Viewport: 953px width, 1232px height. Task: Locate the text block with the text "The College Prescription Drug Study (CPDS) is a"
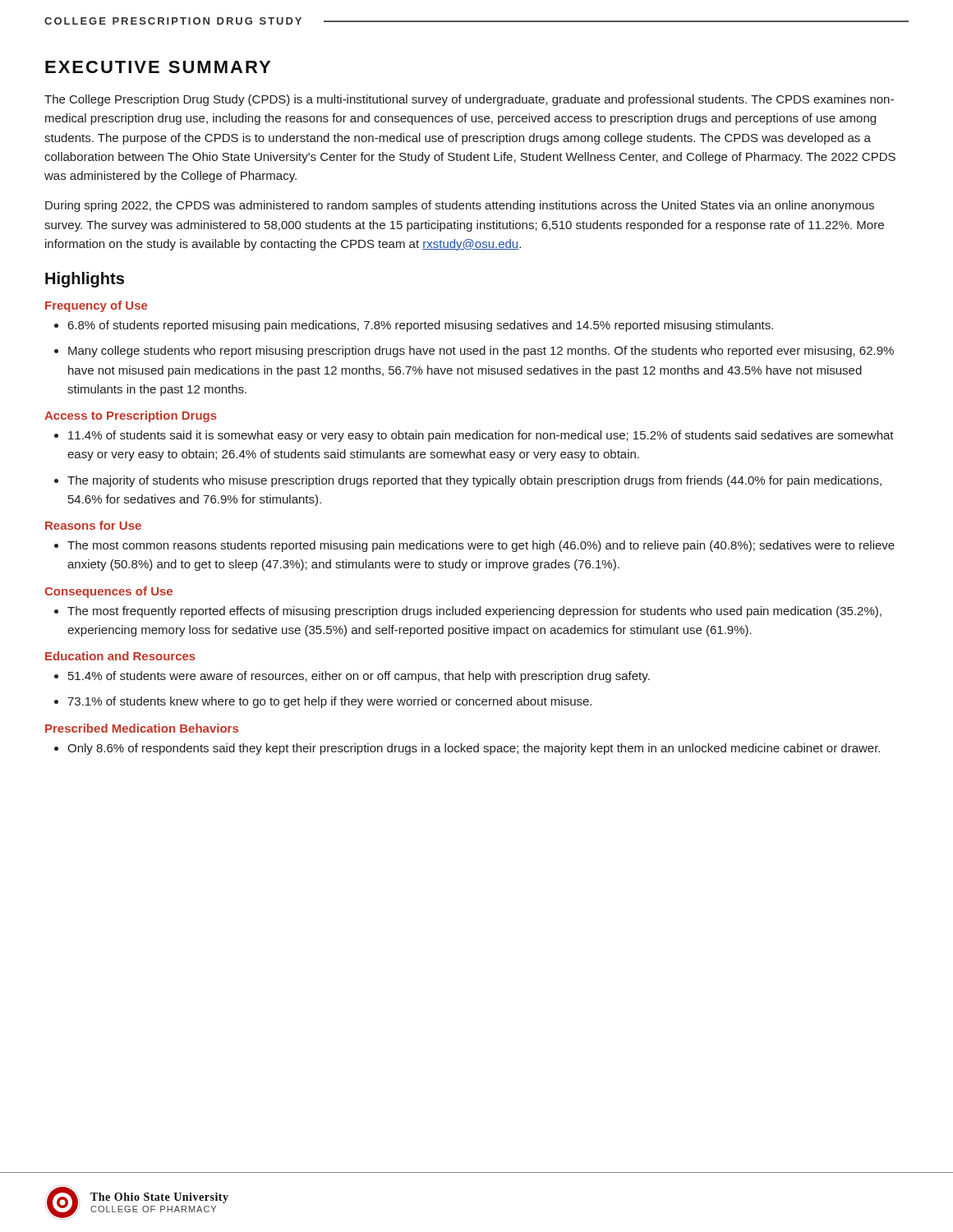476,137
